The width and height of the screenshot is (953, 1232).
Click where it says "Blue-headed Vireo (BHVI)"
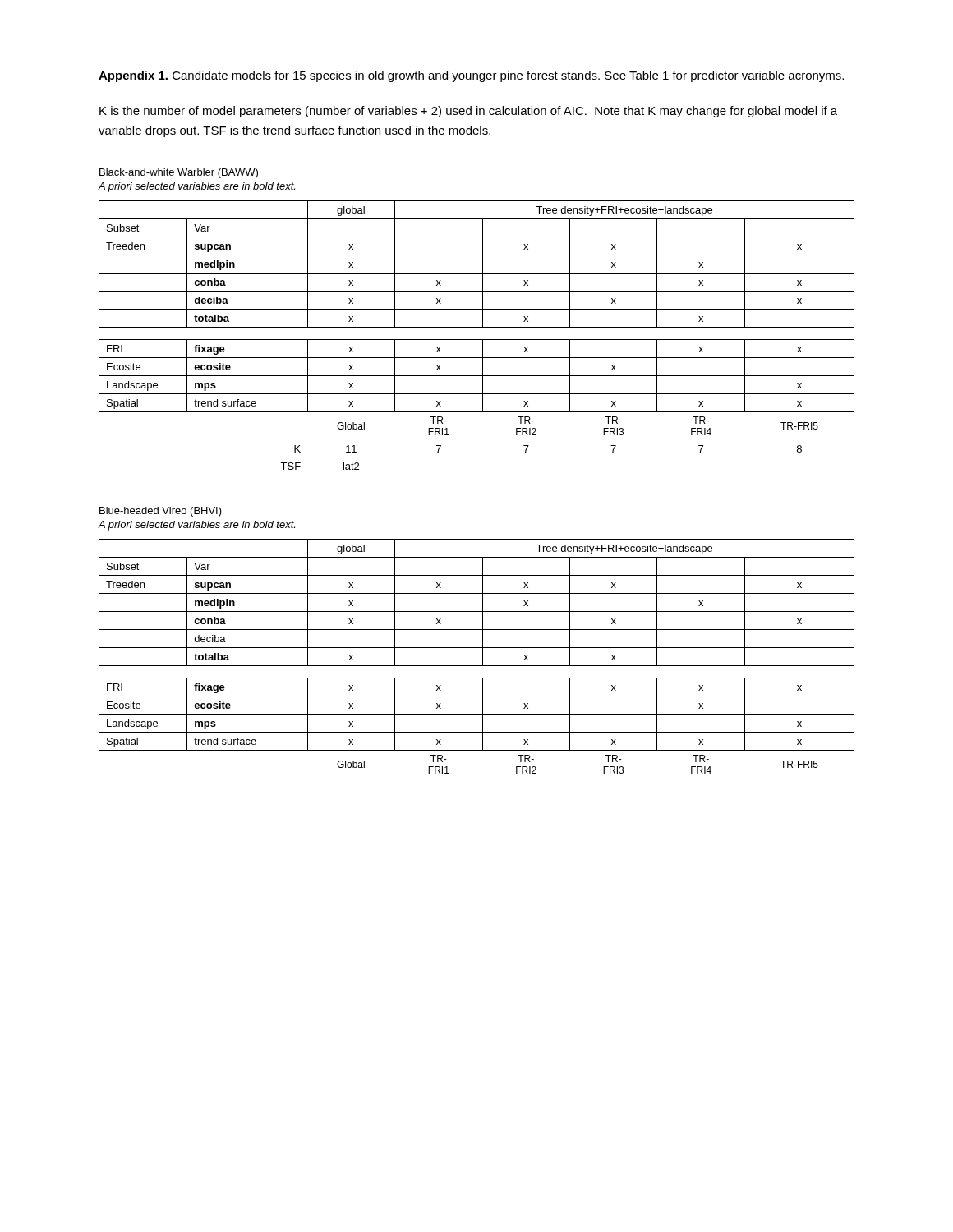click(x=160, y=510)
